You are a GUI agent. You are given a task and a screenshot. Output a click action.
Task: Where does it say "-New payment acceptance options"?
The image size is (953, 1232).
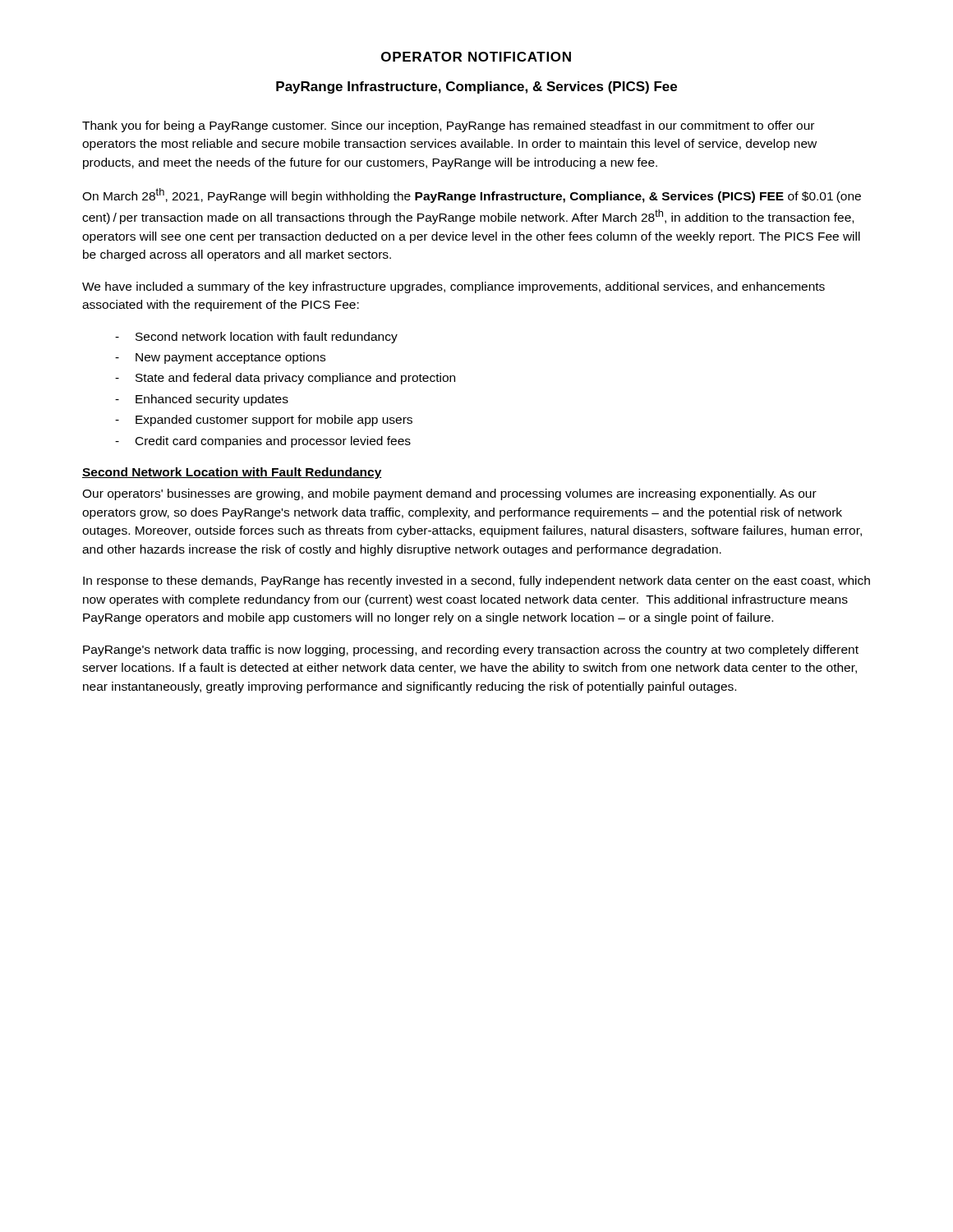click(x=220, y=357)
